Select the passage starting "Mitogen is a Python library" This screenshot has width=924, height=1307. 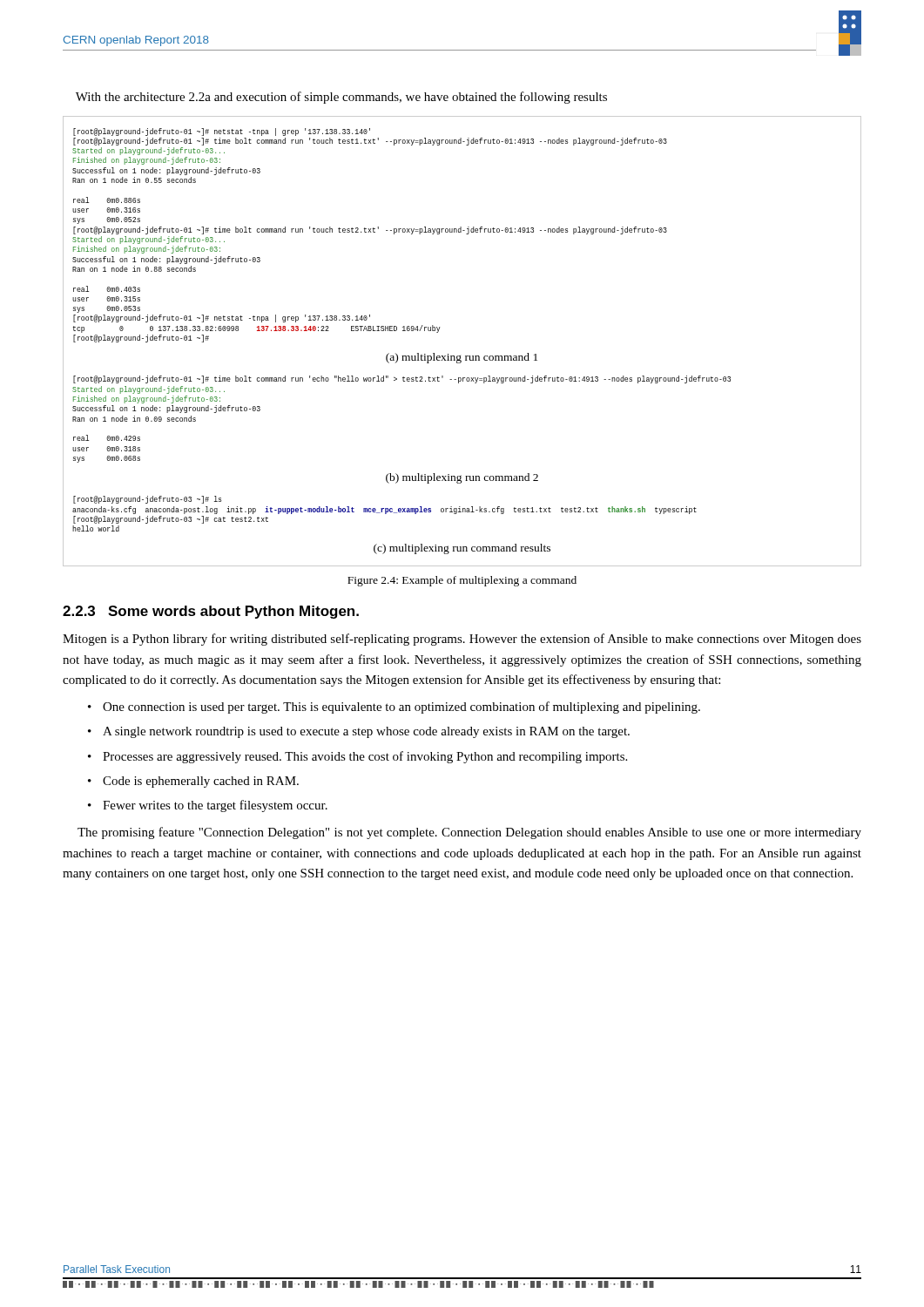462,659
